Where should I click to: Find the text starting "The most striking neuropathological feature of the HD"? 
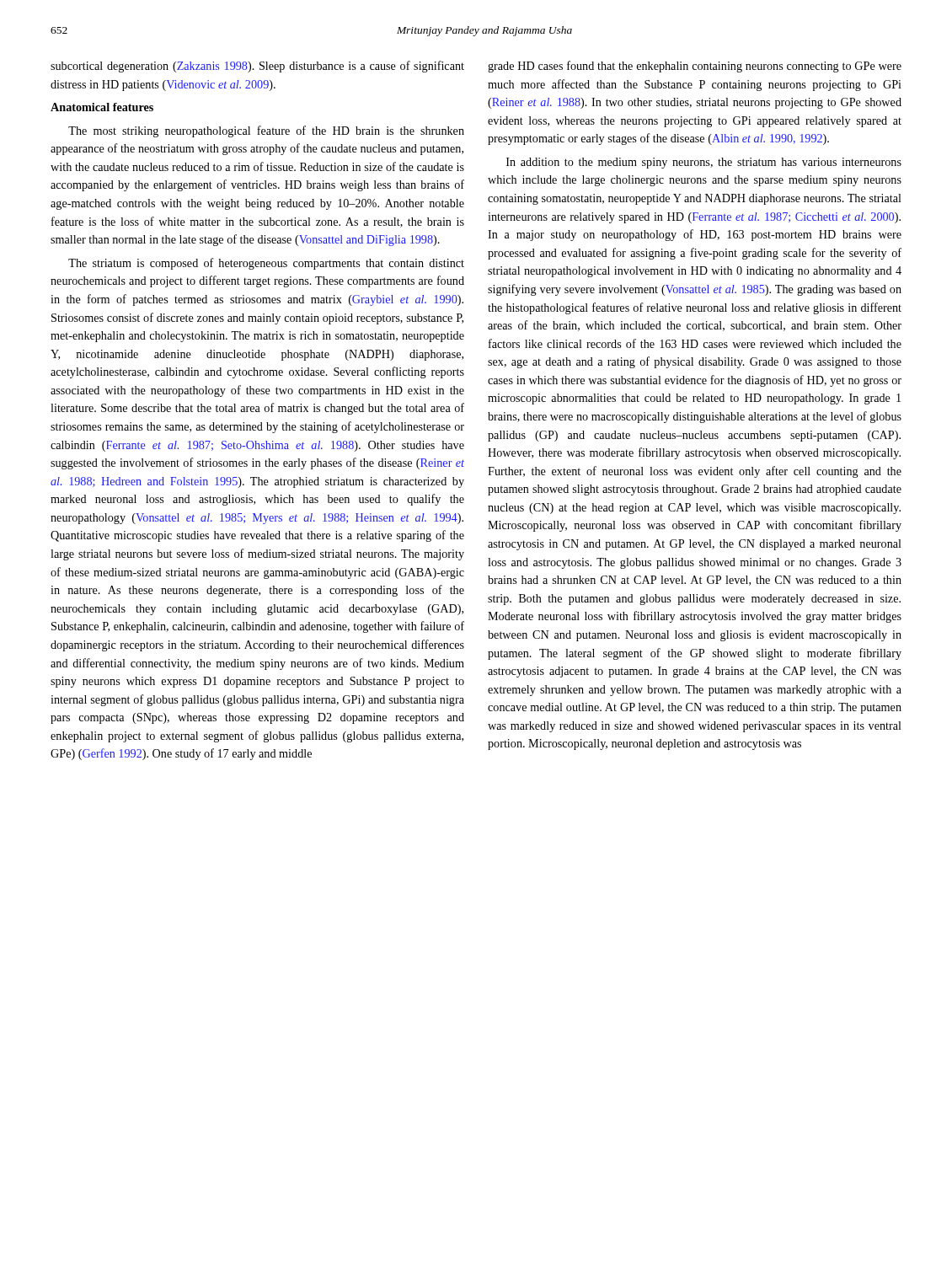(257, 443)
